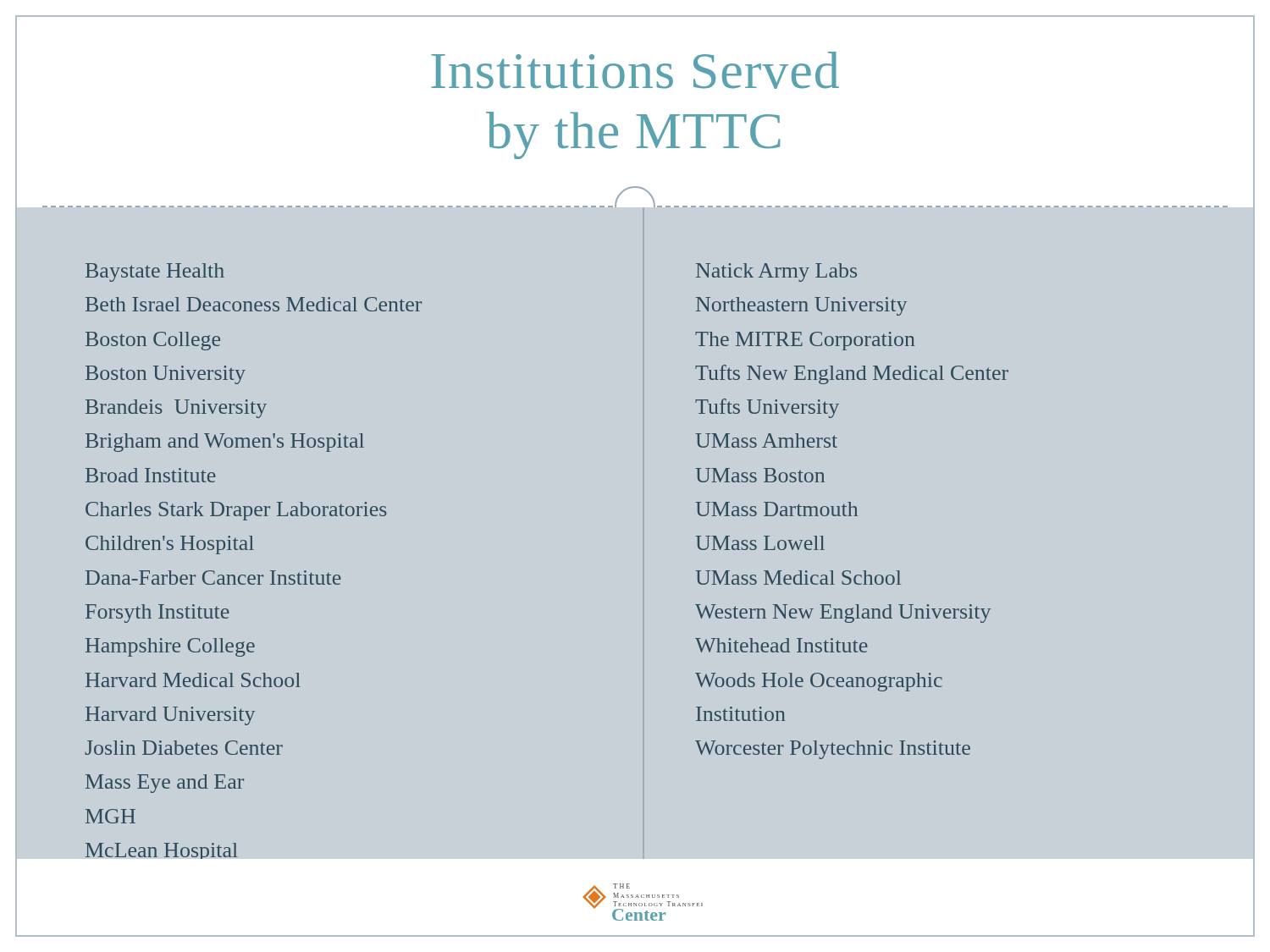Select the region starting "Northeastern University"

801,304
